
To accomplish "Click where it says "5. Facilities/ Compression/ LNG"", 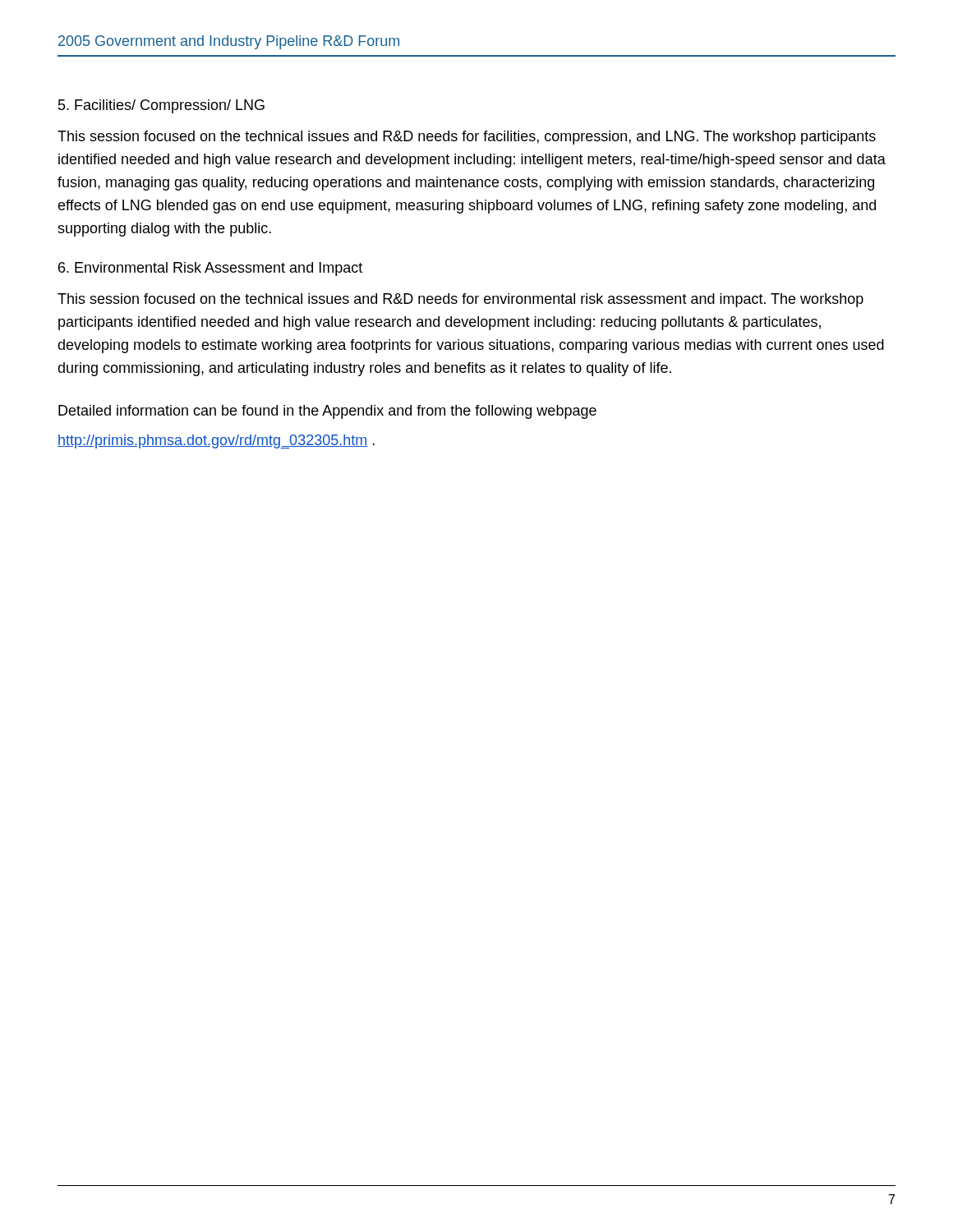I will pyautogui.click(x=161, y=105).
